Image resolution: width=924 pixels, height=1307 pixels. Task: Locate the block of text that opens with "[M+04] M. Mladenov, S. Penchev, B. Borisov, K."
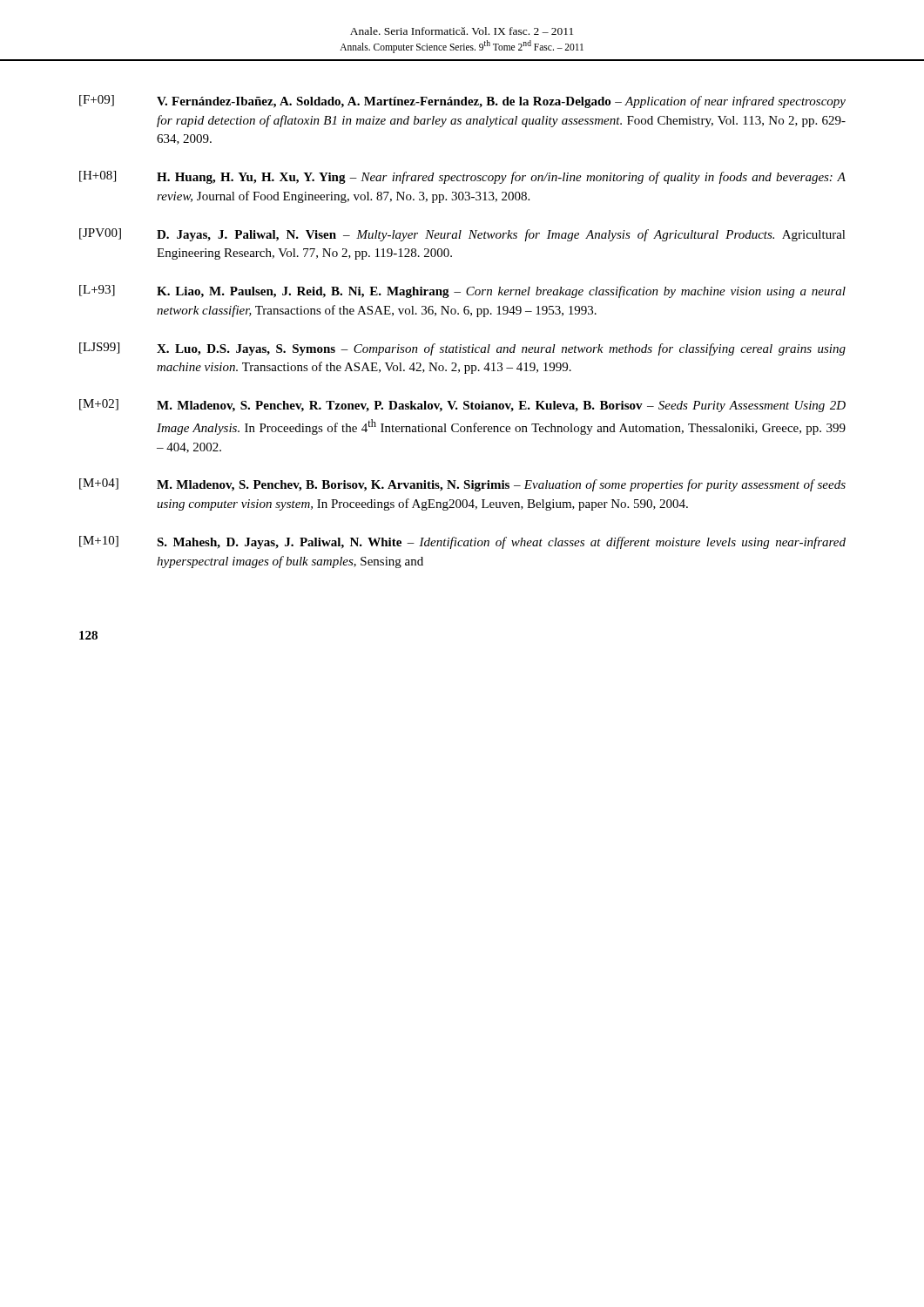(462, 495)
